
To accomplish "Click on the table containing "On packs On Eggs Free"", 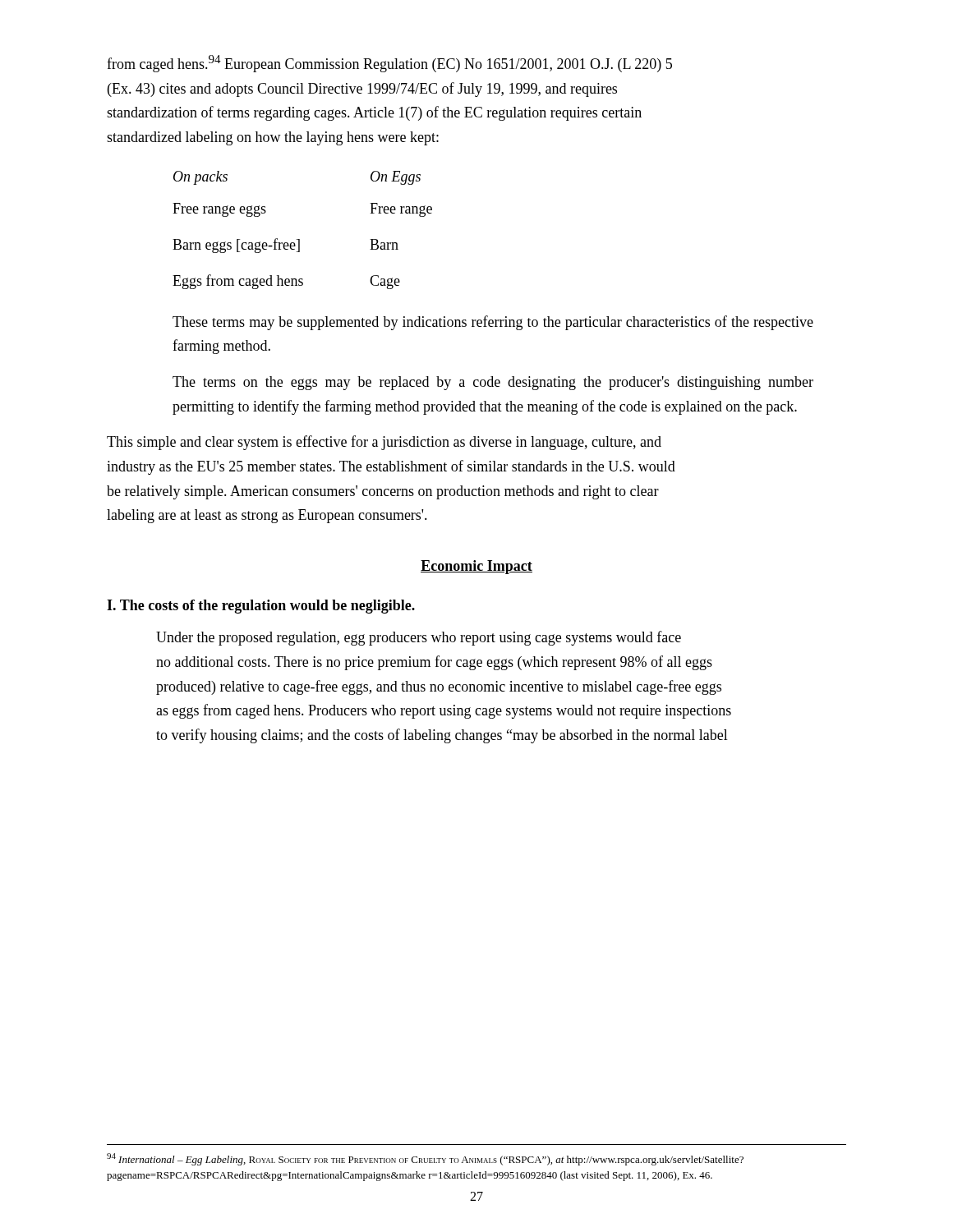I will (x=476, y=233).
